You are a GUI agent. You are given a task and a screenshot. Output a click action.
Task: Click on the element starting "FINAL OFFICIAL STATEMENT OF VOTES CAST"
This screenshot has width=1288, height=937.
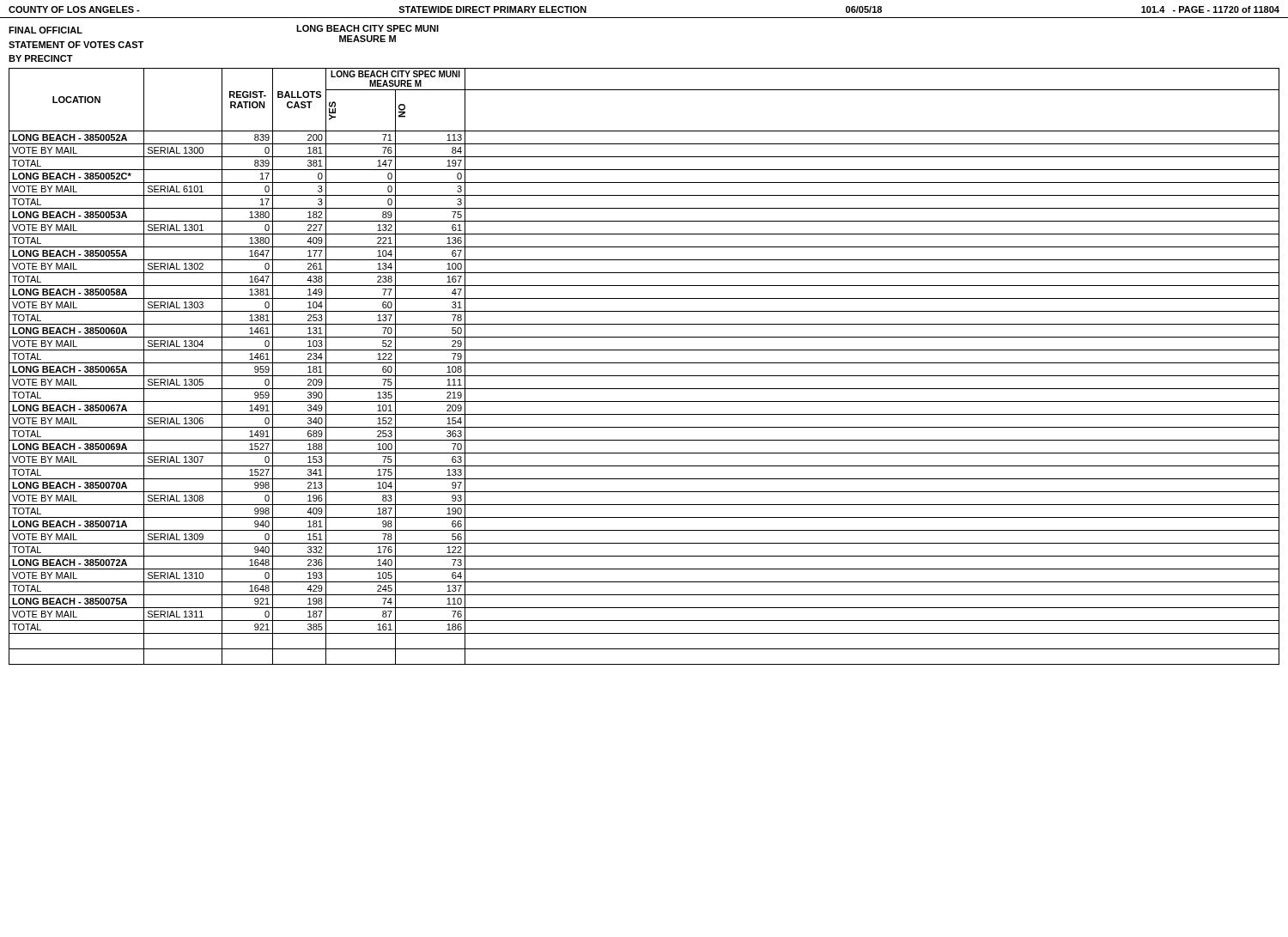coord(76,44)
